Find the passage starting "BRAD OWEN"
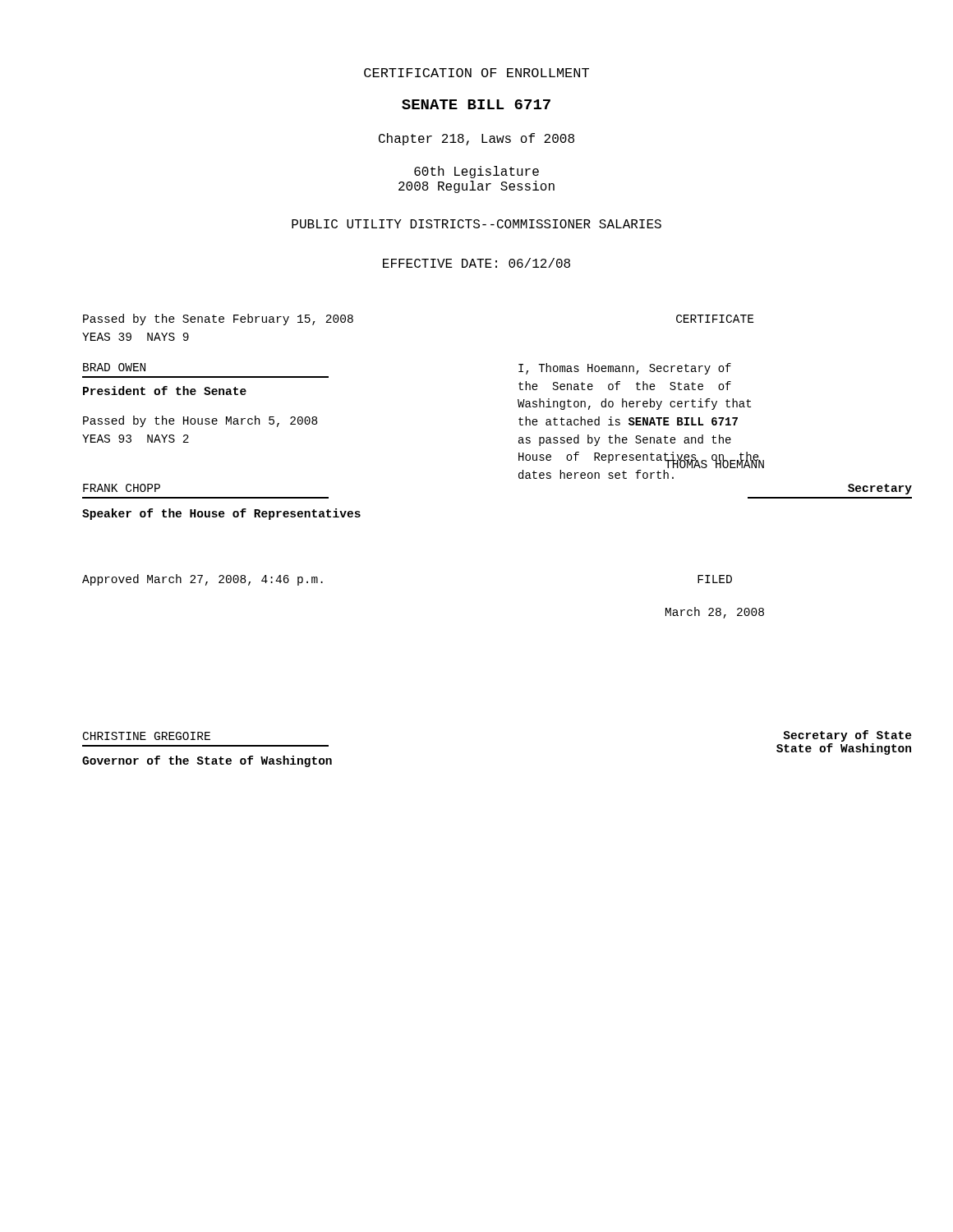This screenshot has height=1232, width=953. coord(114,368)
